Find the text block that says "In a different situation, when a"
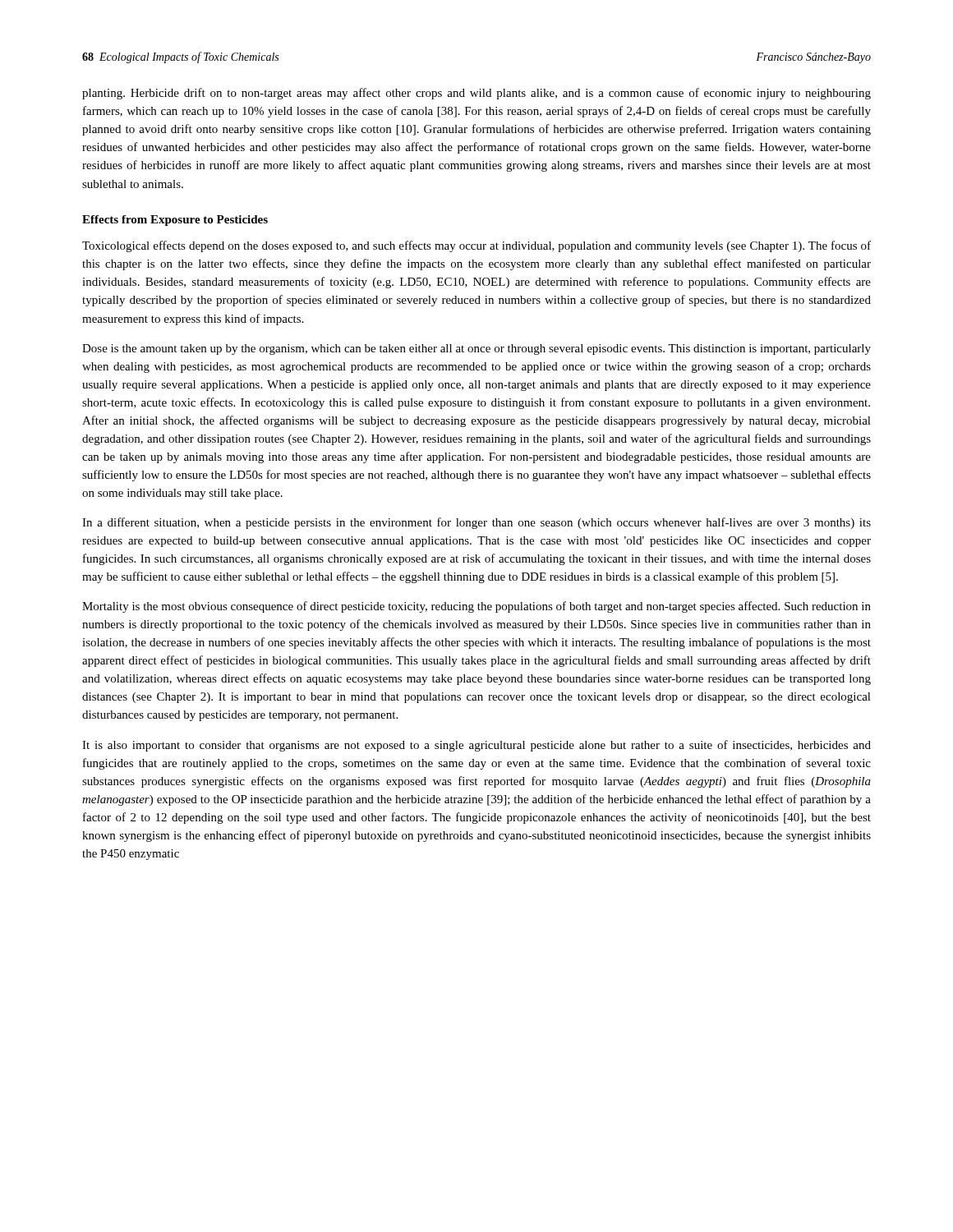 (476, 550)
